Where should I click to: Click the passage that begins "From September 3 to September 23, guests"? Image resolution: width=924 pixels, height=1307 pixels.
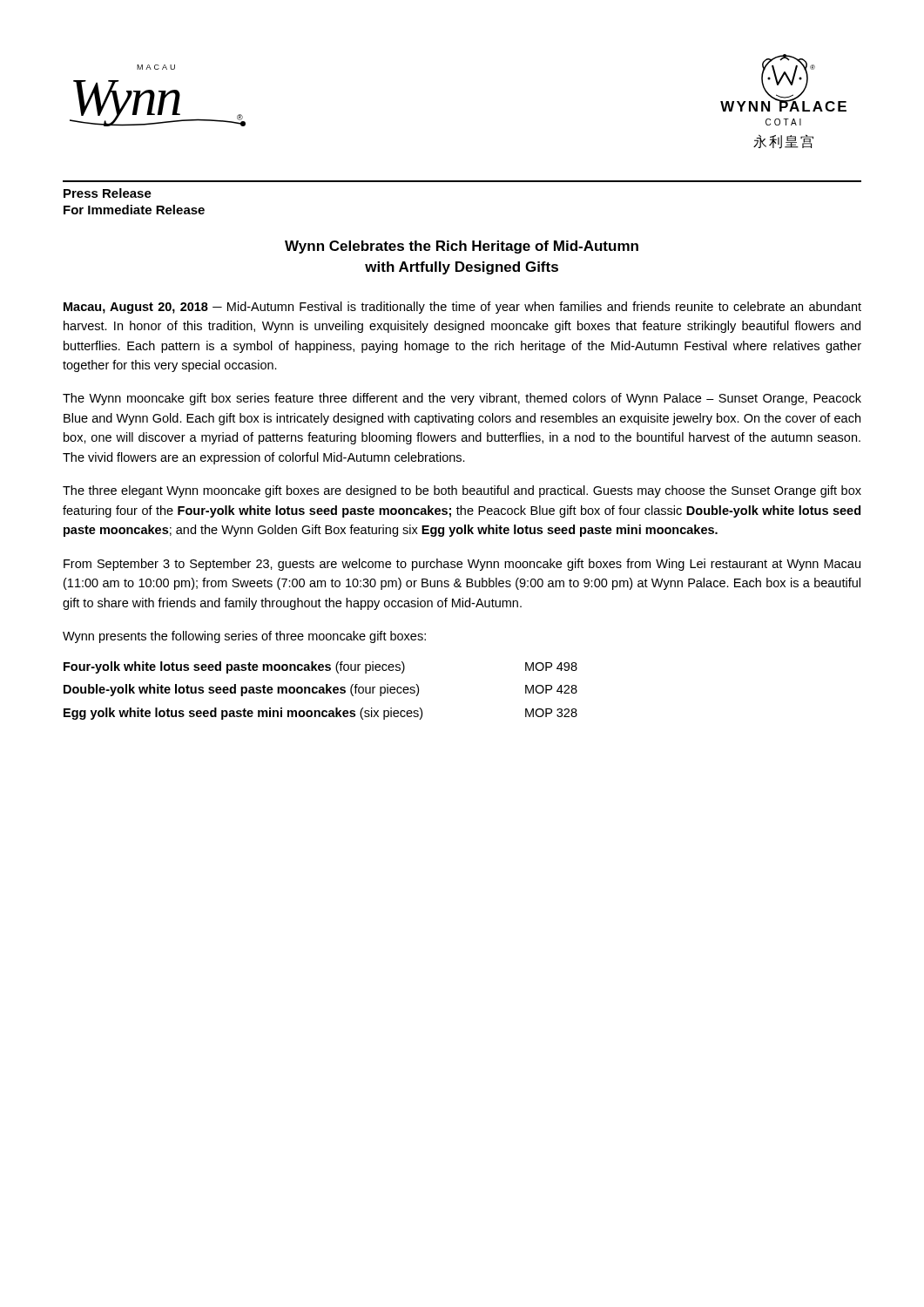pos(462,583)
